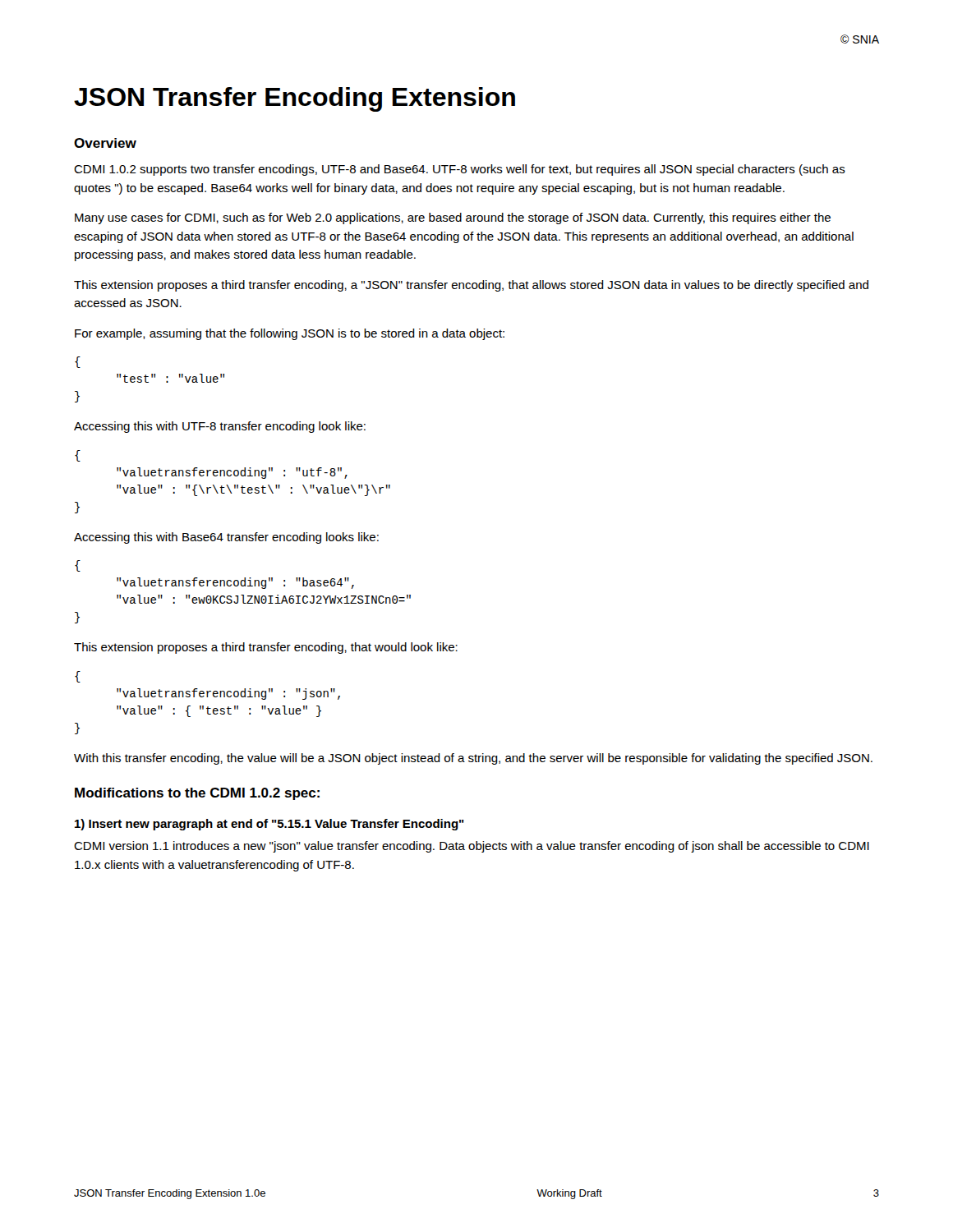This screenshot has height=1232, width=953.
Task: Select the text block starting "{ "test" : "value" }"
Action: (78, 362)
